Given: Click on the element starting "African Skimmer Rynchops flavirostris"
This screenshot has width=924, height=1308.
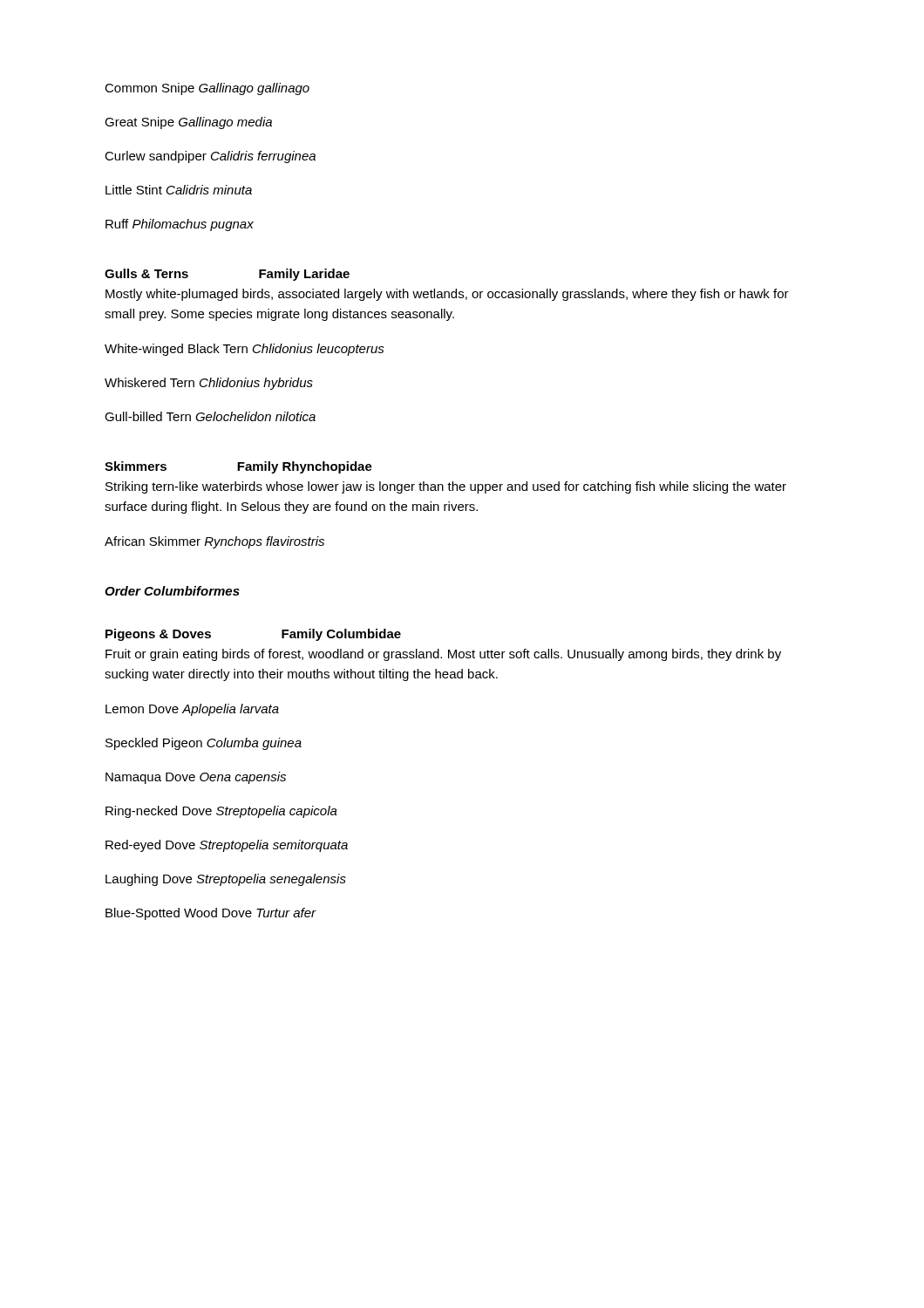Looking at the screenshot, I should [215, 541].
